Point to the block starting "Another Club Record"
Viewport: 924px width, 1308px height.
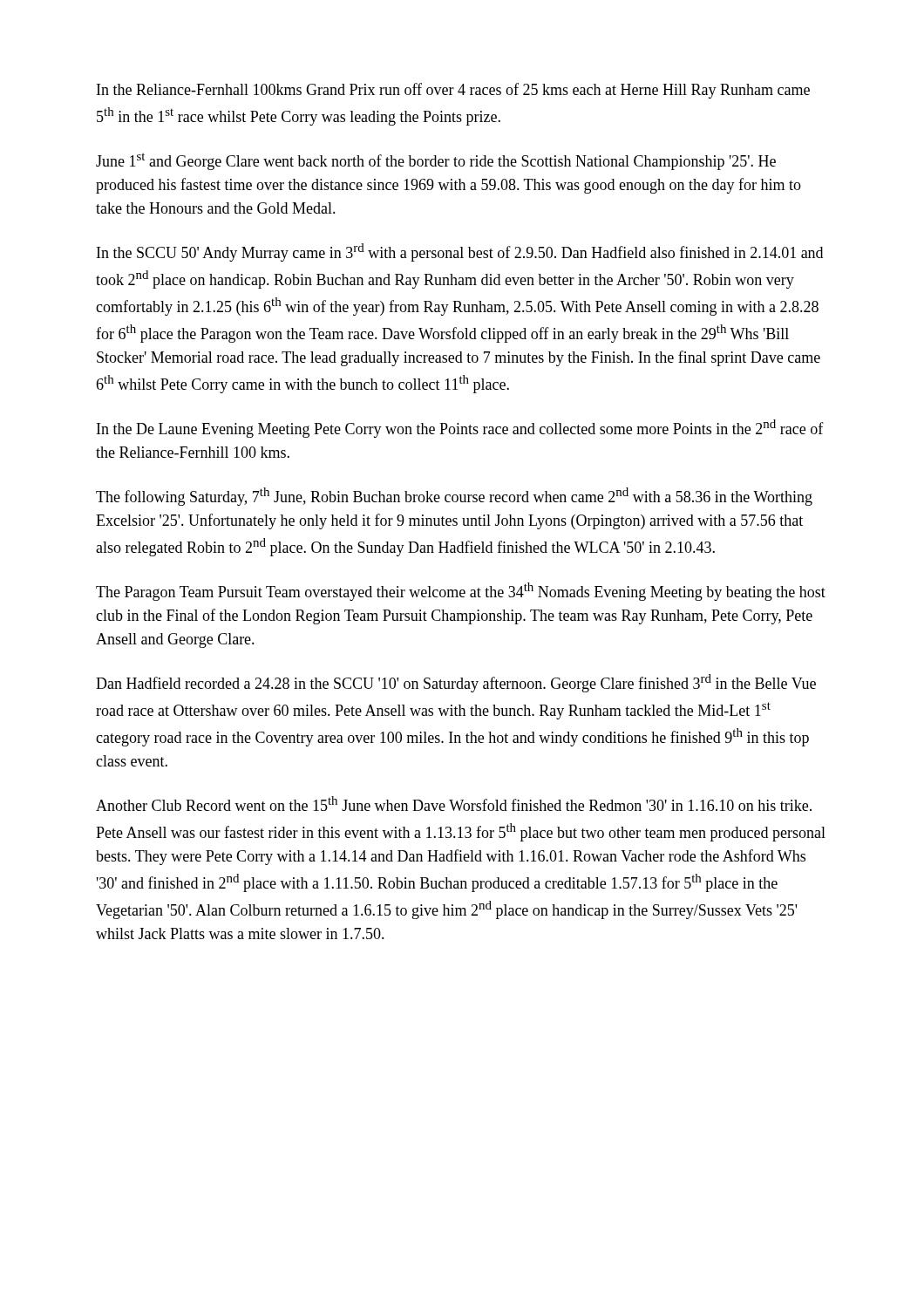tap(461, 868)
